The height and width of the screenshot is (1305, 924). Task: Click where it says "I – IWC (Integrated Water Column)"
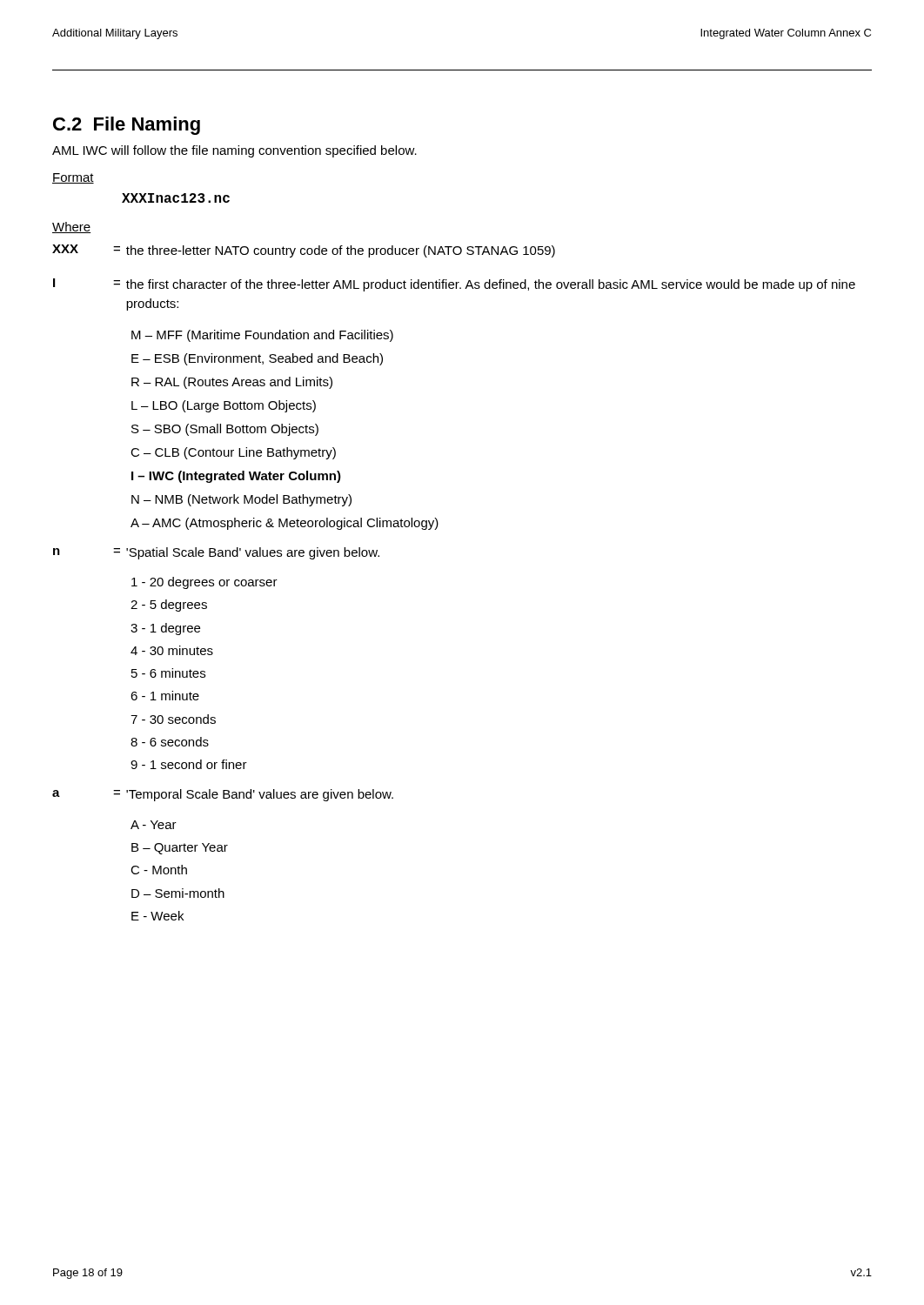pyautogui.click(x=236, y=475)
